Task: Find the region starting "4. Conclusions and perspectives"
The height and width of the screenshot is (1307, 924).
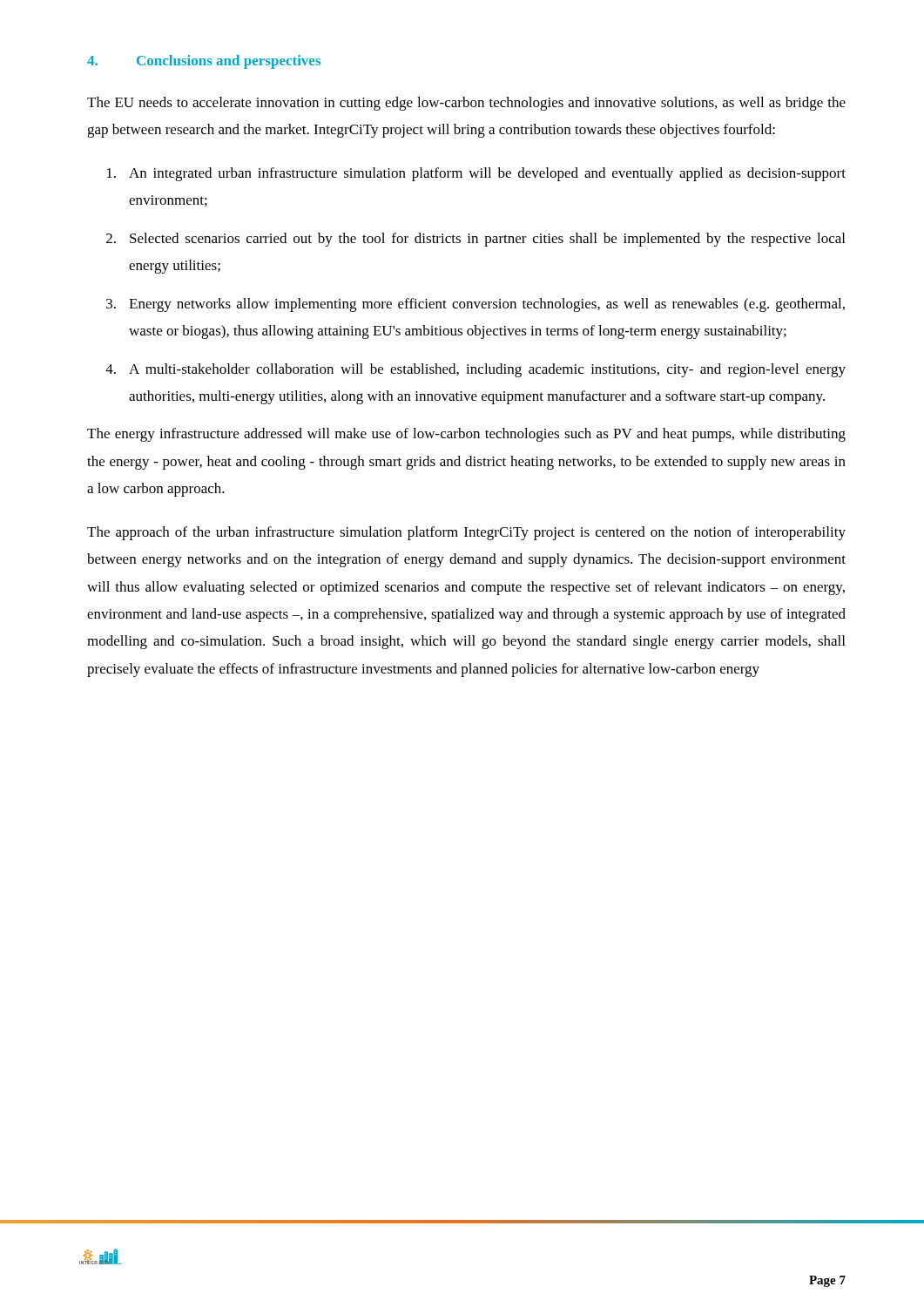Action: point(204,61)
